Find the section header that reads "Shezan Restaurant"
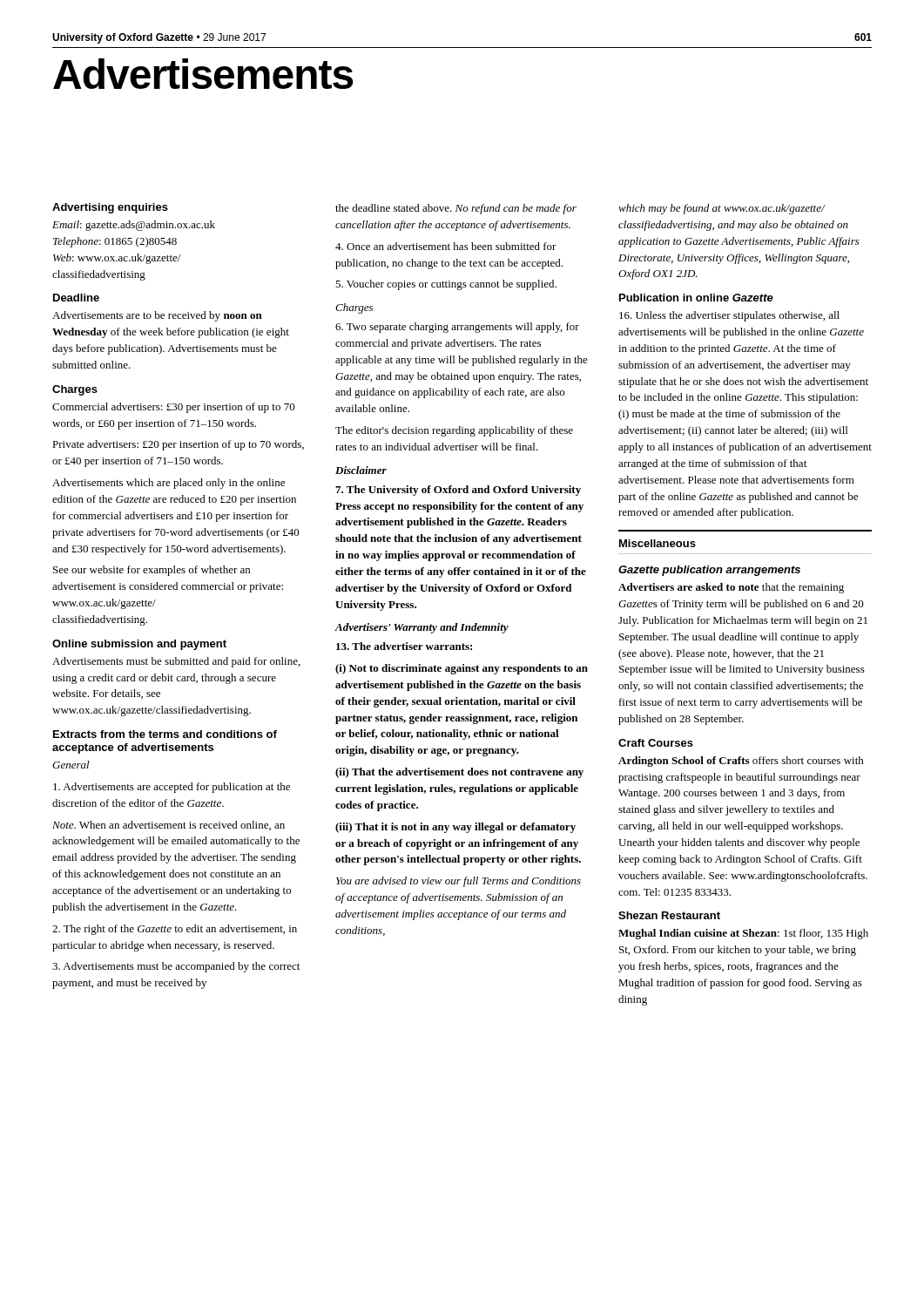The height and width of the screenshot is (1307, 924). 669,916
